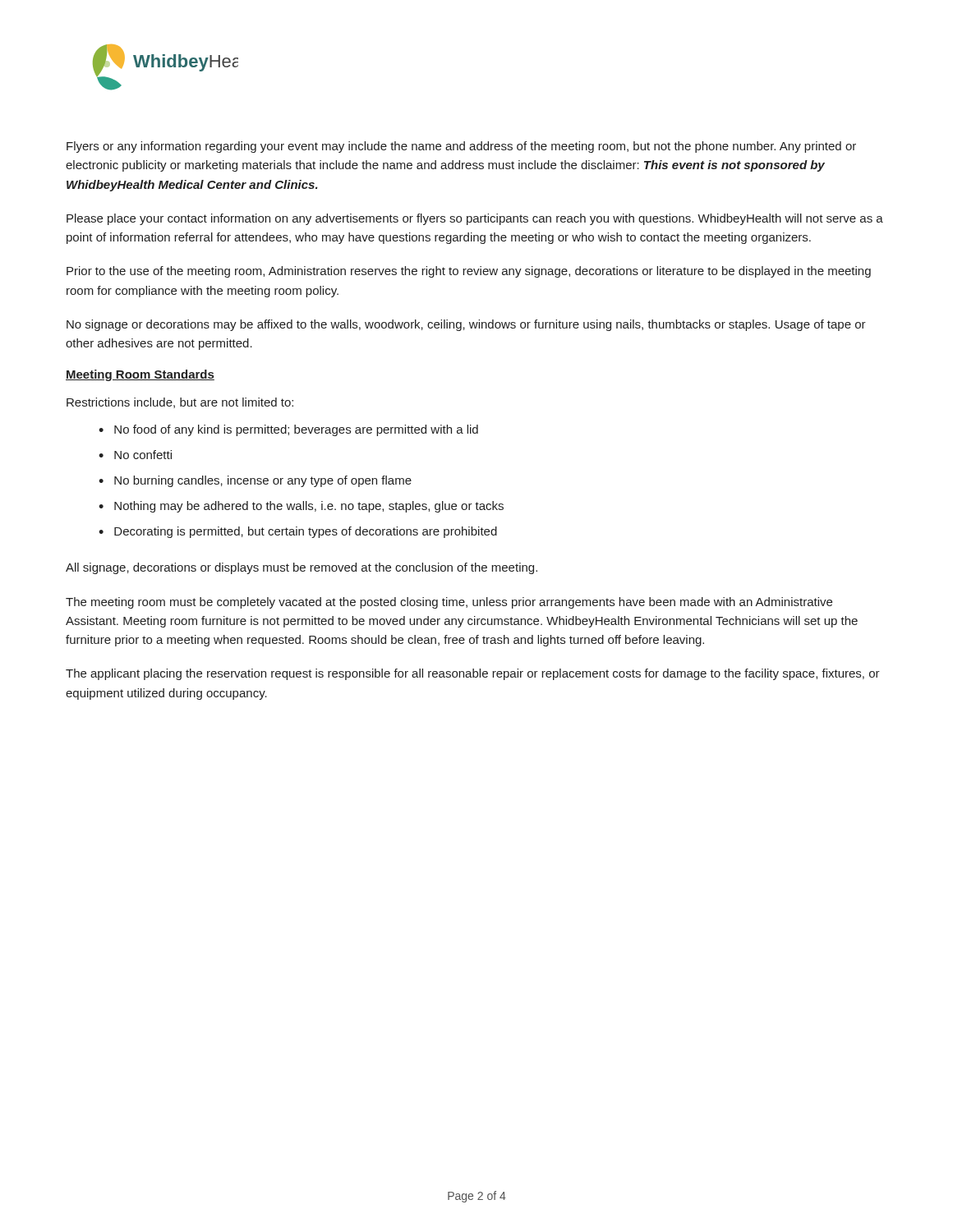Select the text block with the text "Restrictions include, but are not"
Image resolution: width=953 pixels, height=1232 pixels.
[180, 402]
